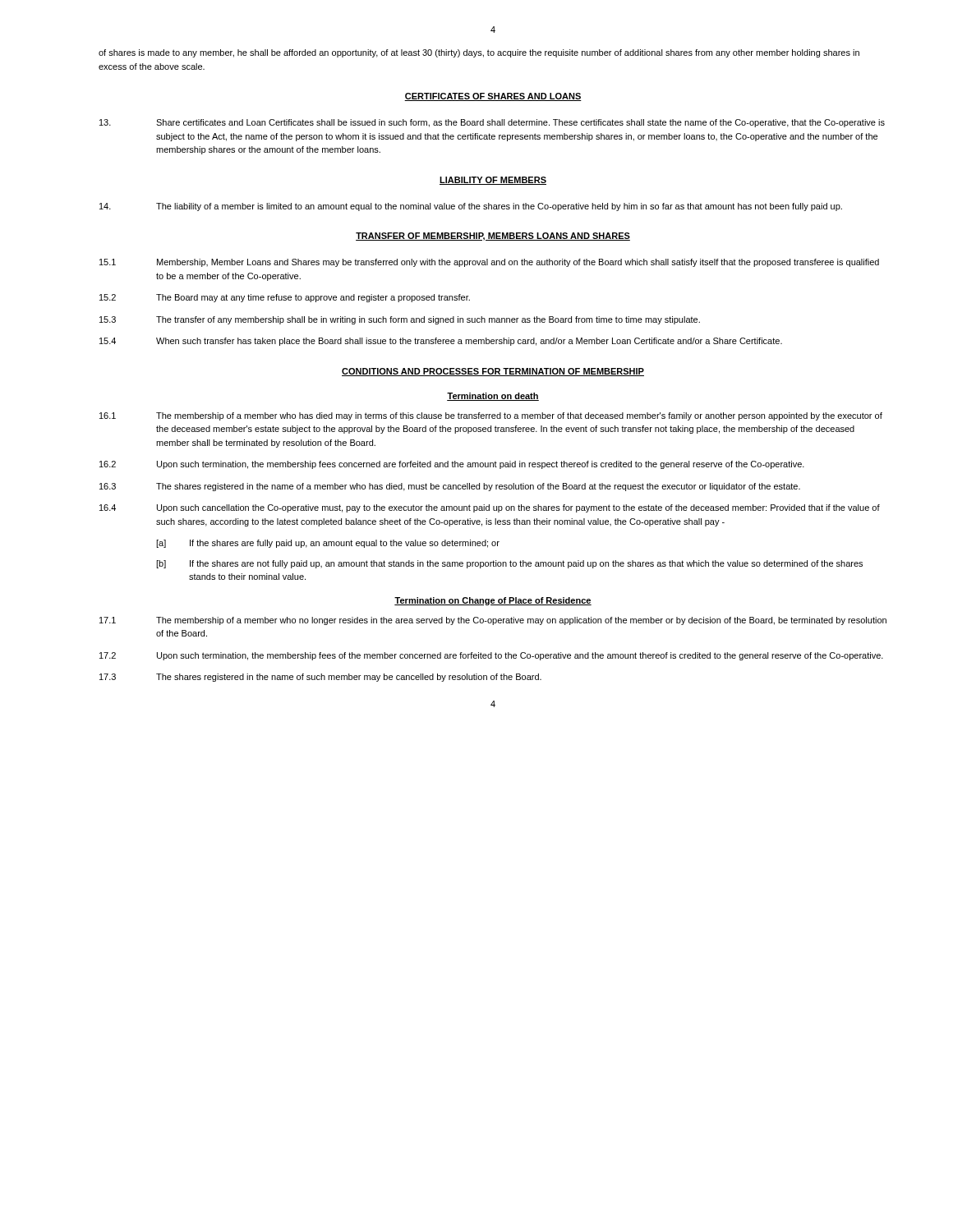Point to the block beginning "16.2 Upon such termination, the membership fees concerned"
Screen dimensions: 1232x953
tap(493, 464)
